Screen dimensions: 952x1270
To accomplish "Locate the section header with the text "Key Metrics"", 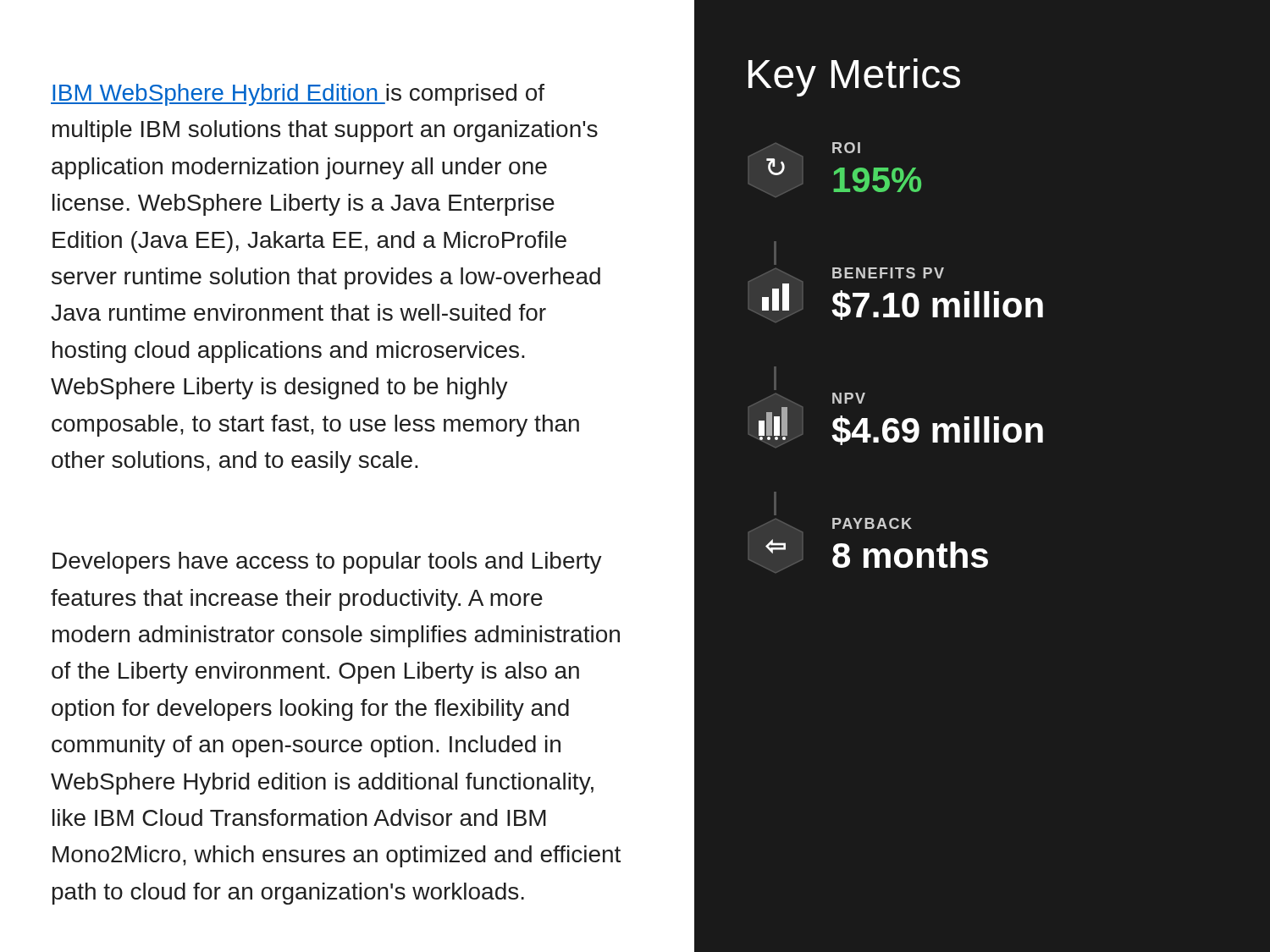I will click(854, 77).
